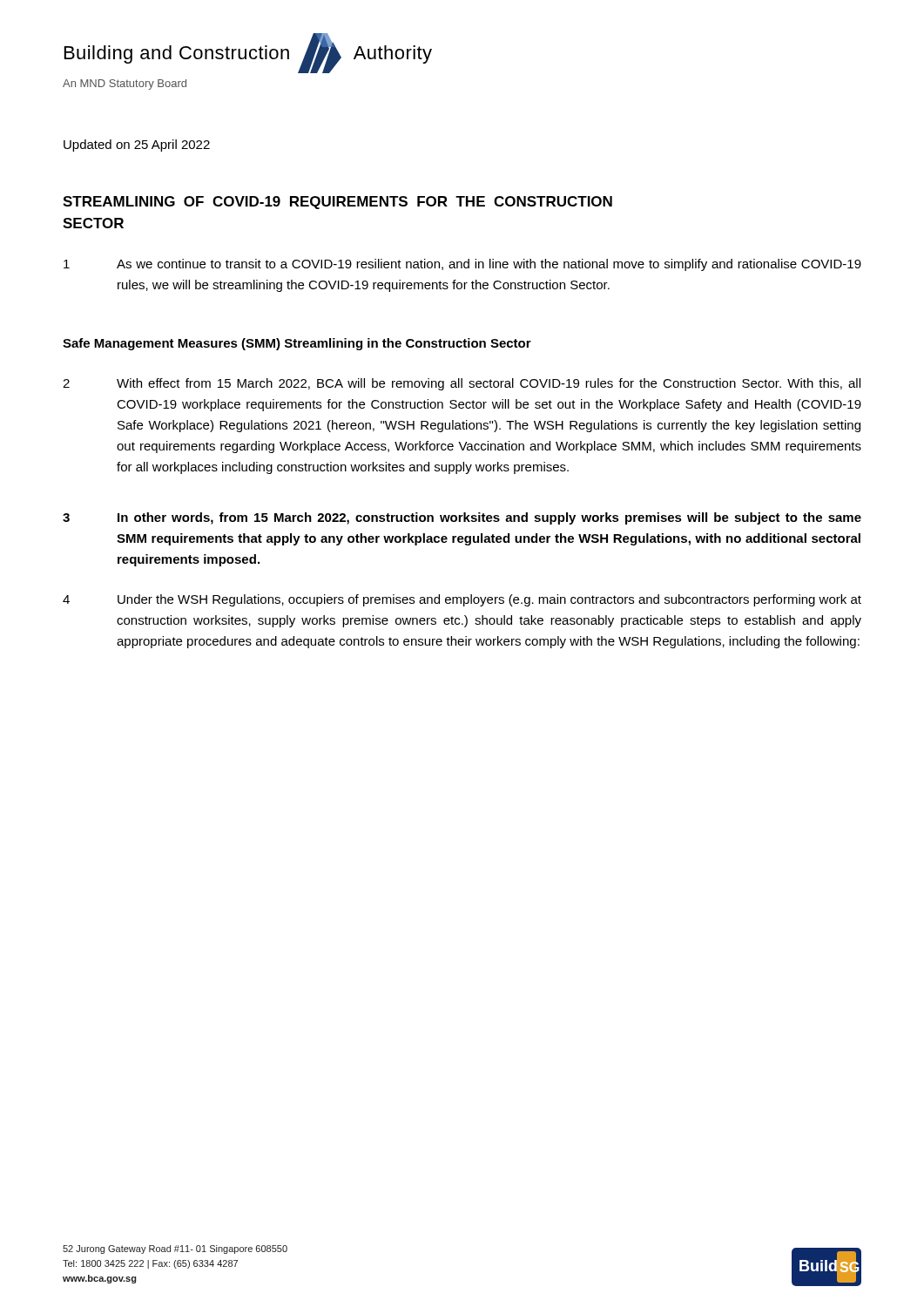This screenshot has height=1307, width=924.
Task: Click on the block starting "2 With effect from 15"
Action: (462, 425)
